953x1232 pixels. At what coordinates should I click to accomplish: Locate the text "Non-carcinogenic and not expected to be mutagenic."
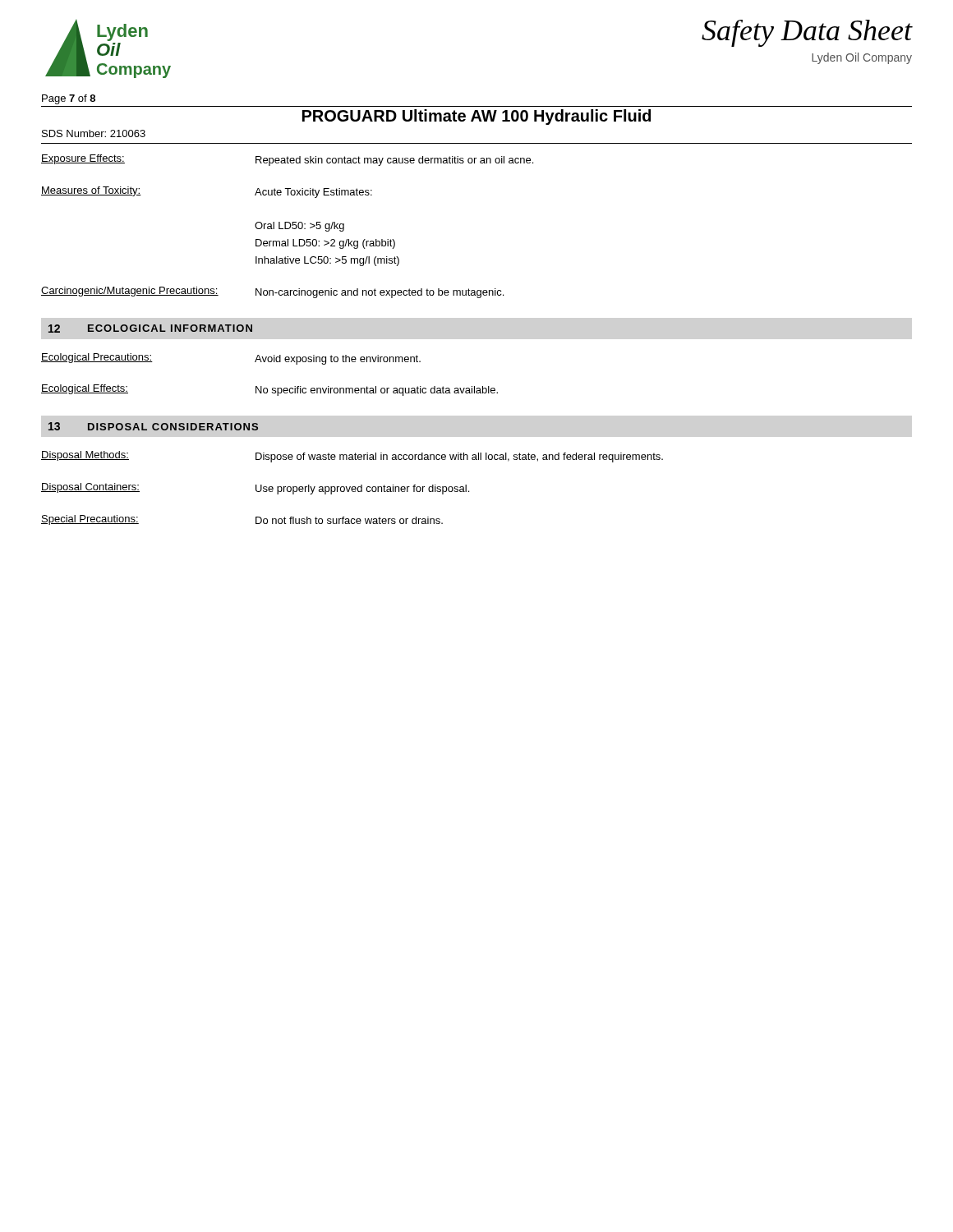(x=380, y=292)
